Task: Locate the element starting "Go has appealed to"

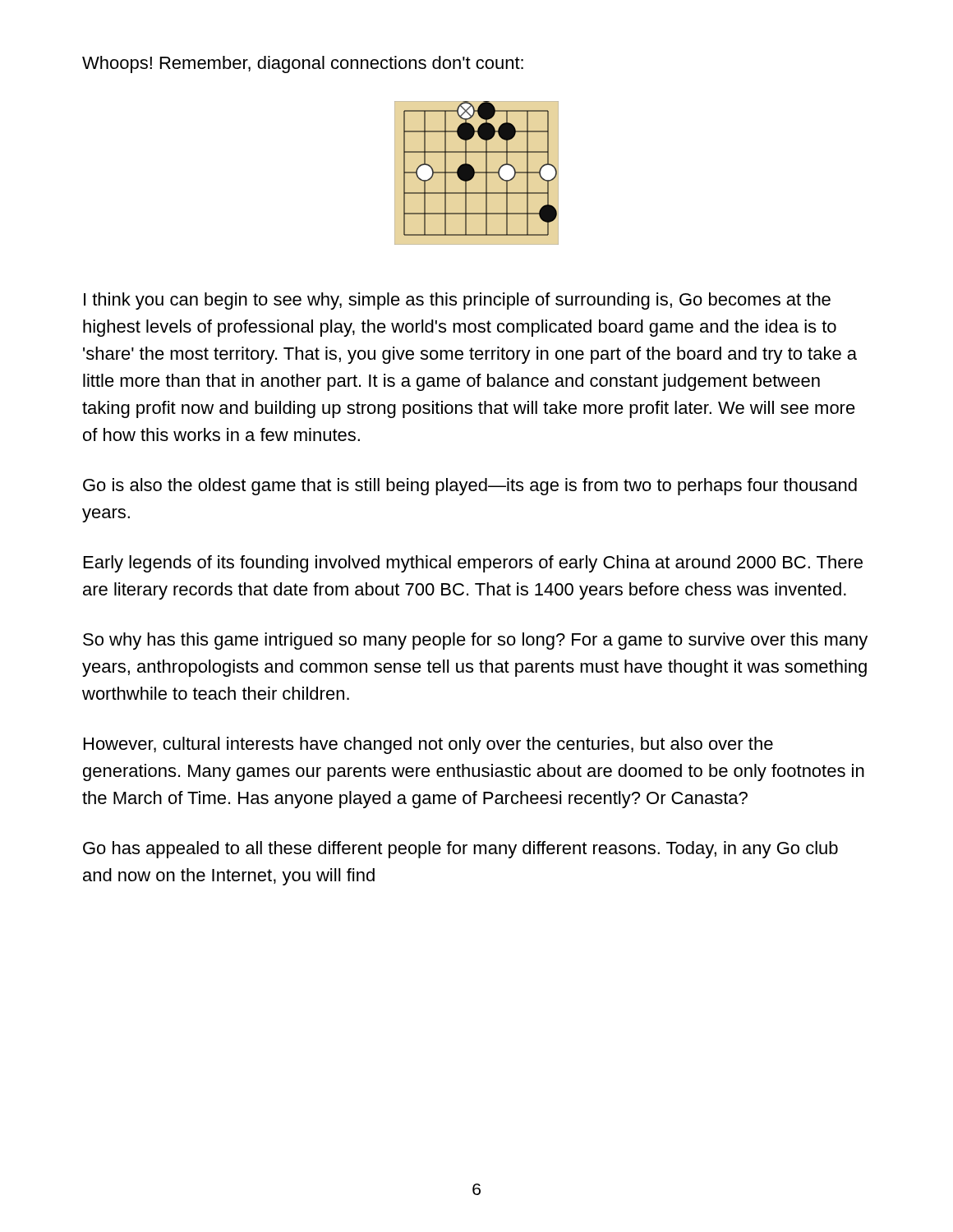Action: point(460,862)
